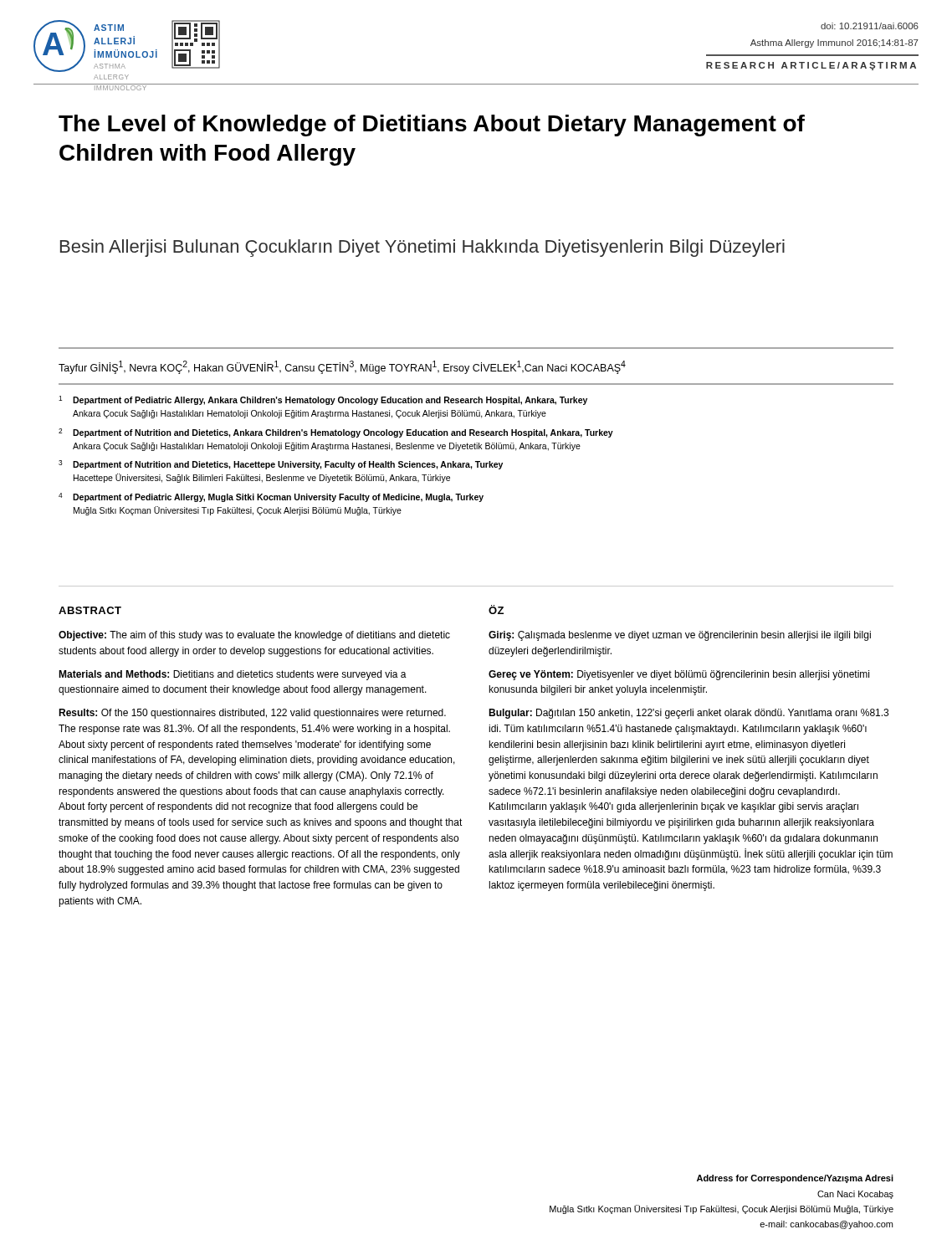Point to the passage starting "Tayfur GİNİŞ1, Nevra KOÇ2, Hakan"
Viewport: 952px width, 1255px height.
coord(342,367)
